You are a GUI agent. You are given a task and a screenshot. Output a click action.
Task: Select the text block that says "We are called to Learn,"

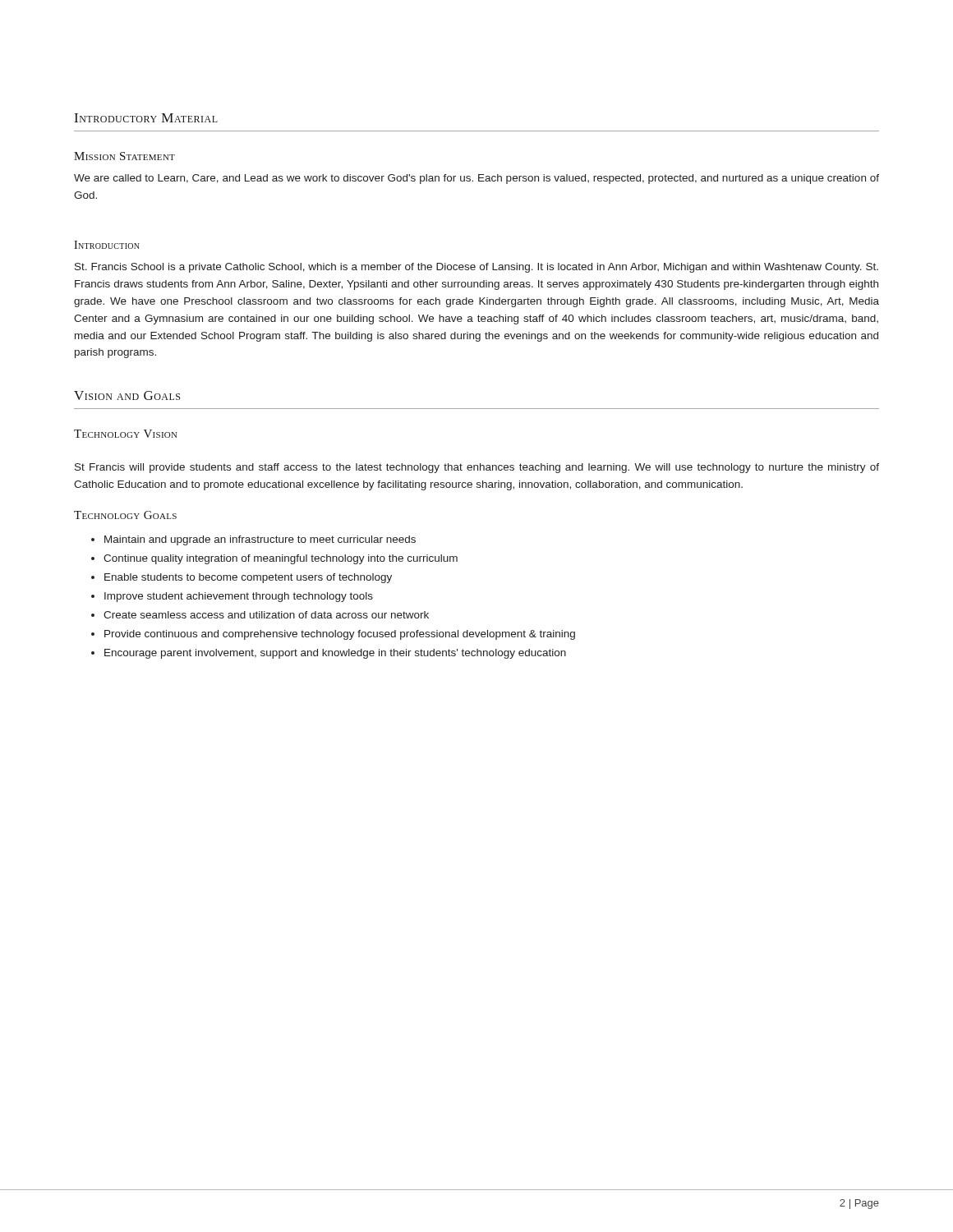point(476,186)
